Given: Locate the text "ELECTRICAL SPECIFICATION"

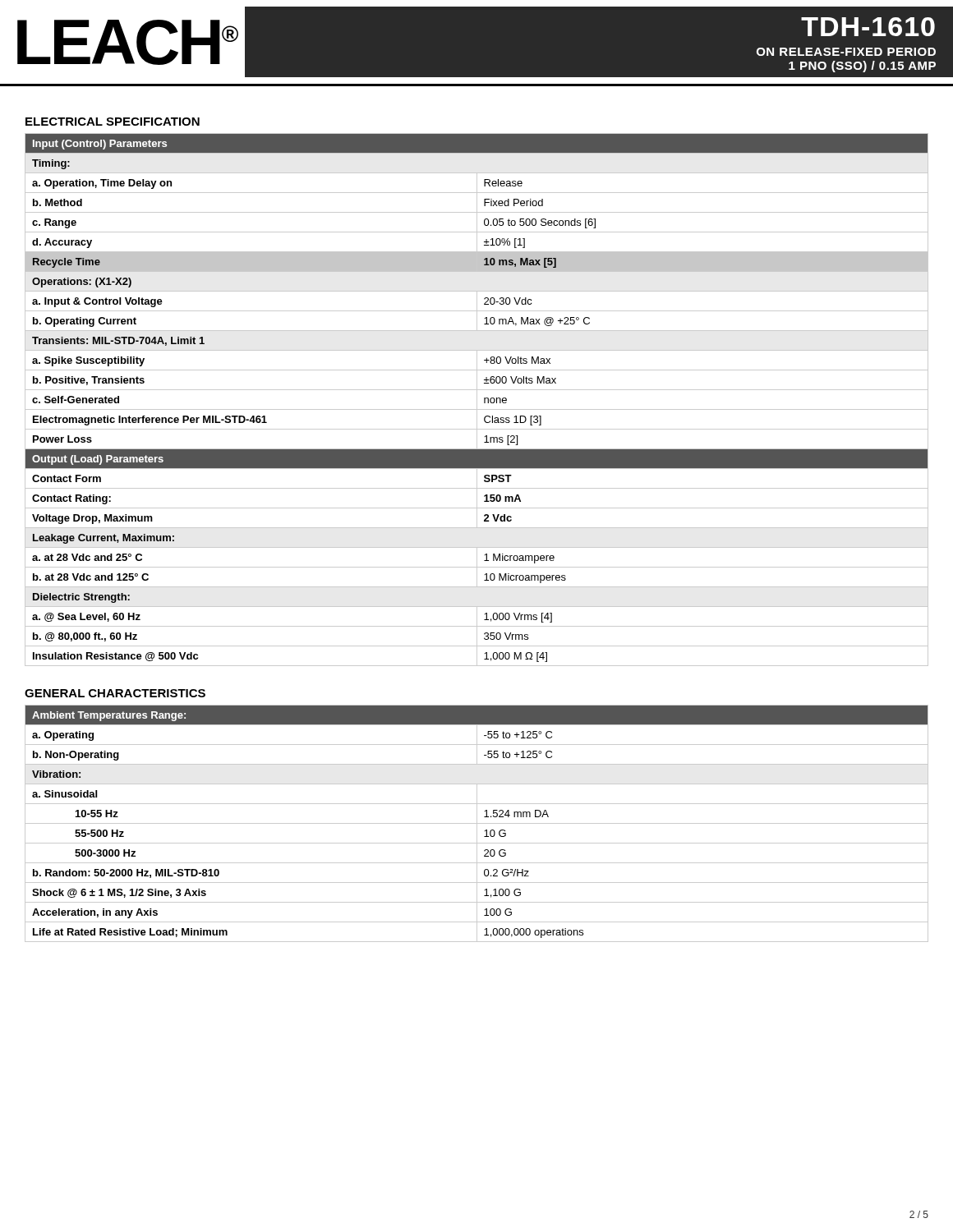Looking at the screenshot, I should pyautogui.click(x=112, y=121).
